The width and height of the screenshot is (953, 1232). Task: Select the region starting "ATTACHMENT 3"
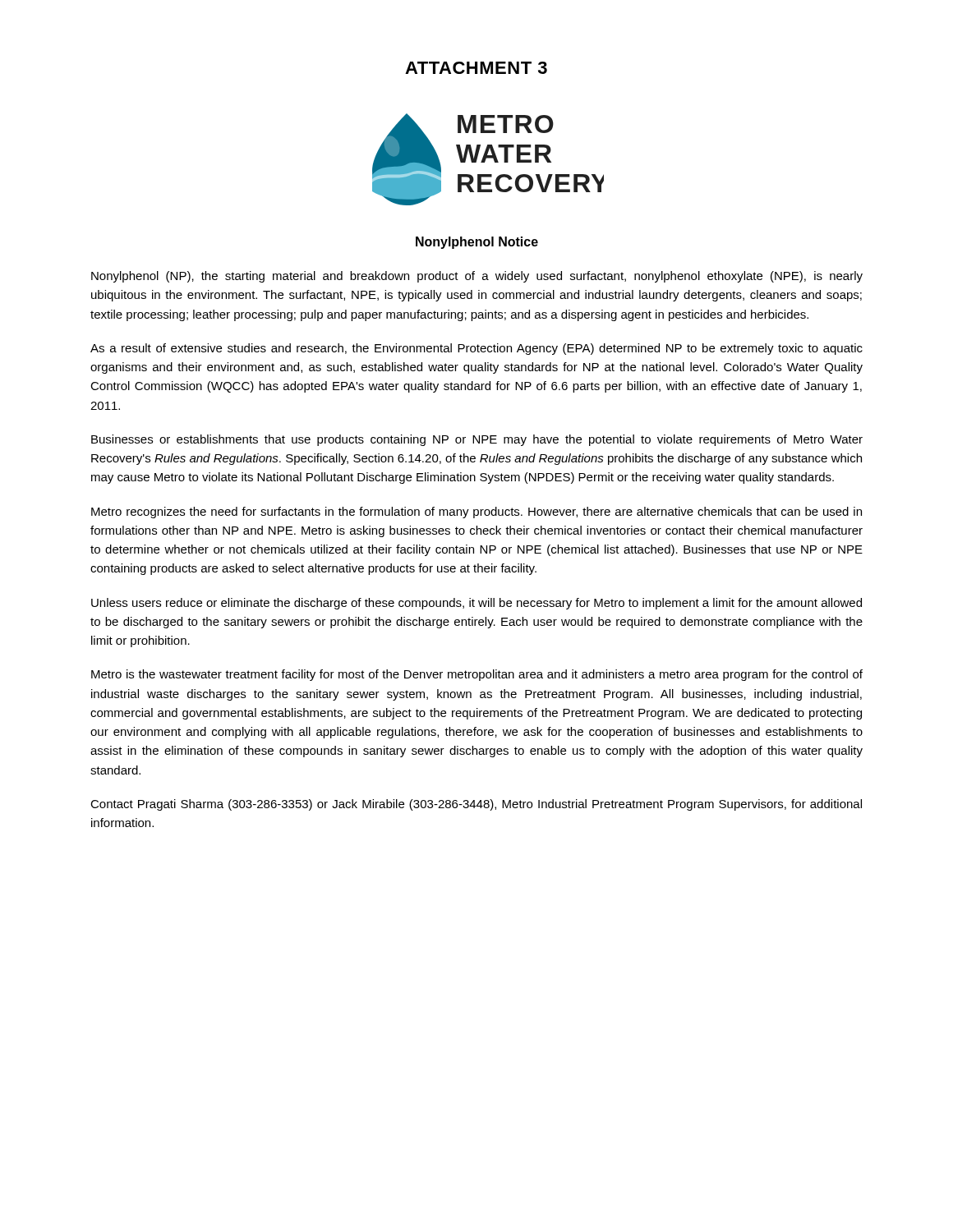click(x=476, y=68)
